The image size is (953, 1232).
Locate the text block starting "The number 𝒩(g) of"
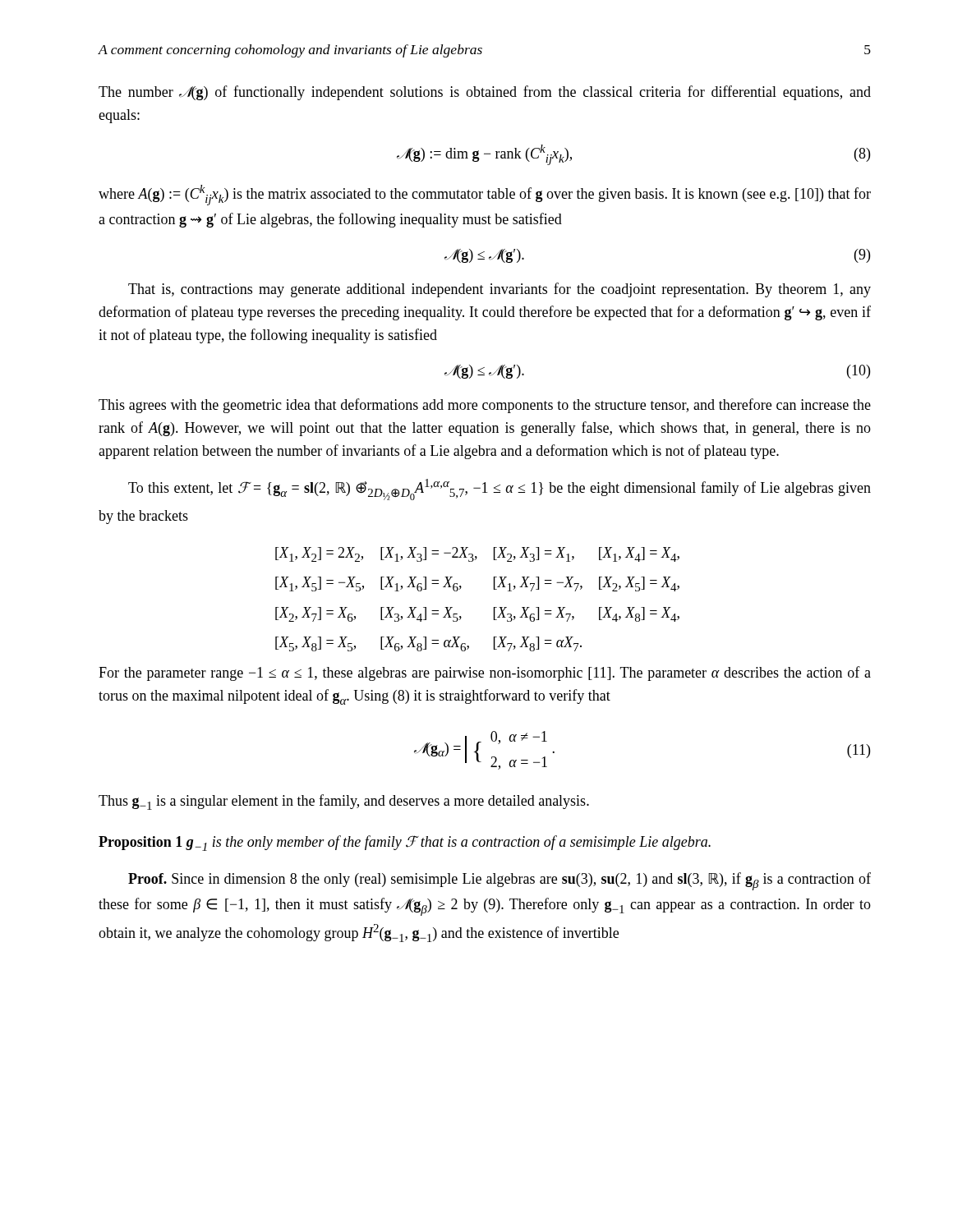coord(485,104)
